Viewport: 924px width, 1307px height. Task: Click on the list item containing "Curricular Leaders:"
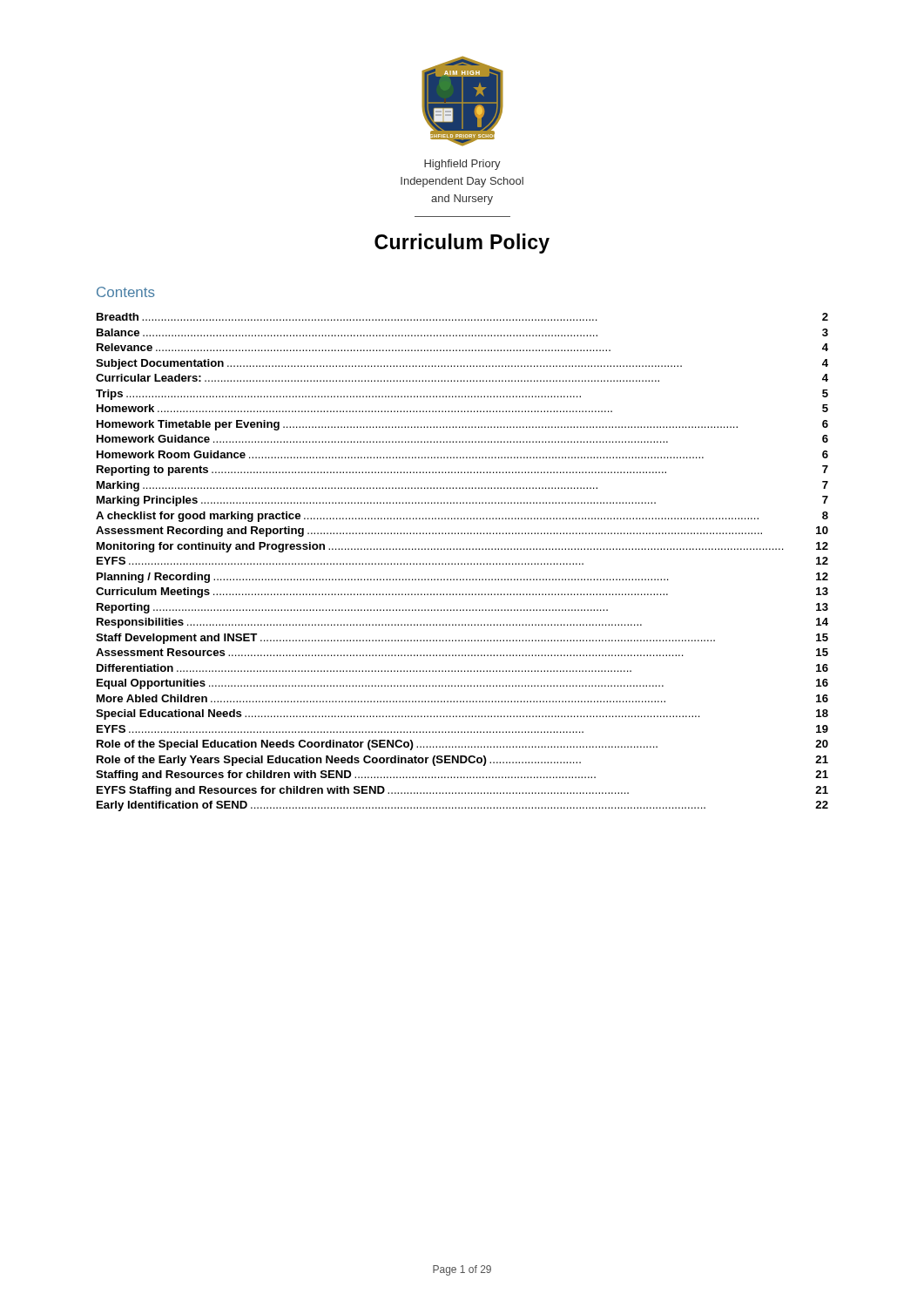(462, 378)
